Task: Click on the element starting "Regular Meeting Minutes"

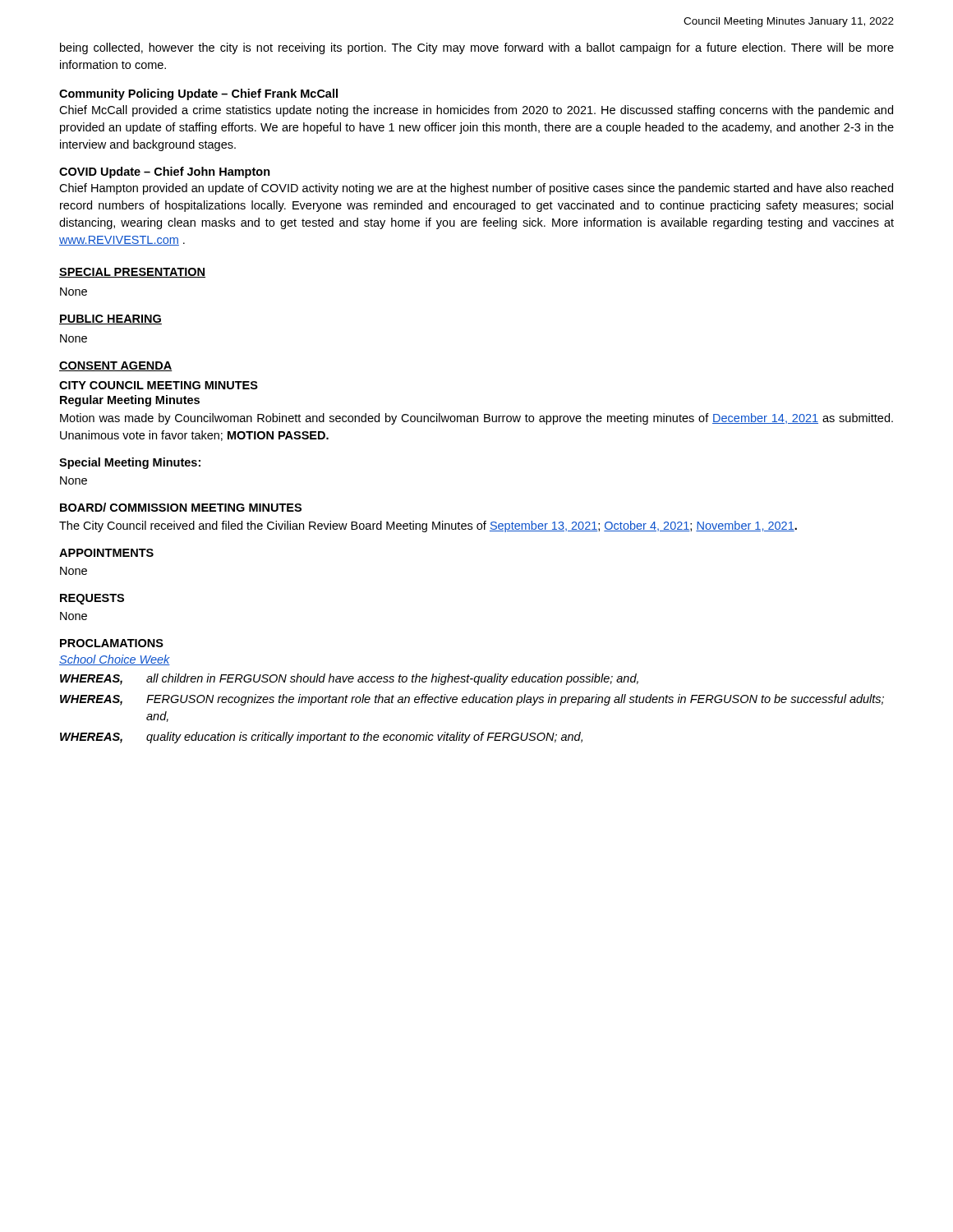Action: [130, 400]
